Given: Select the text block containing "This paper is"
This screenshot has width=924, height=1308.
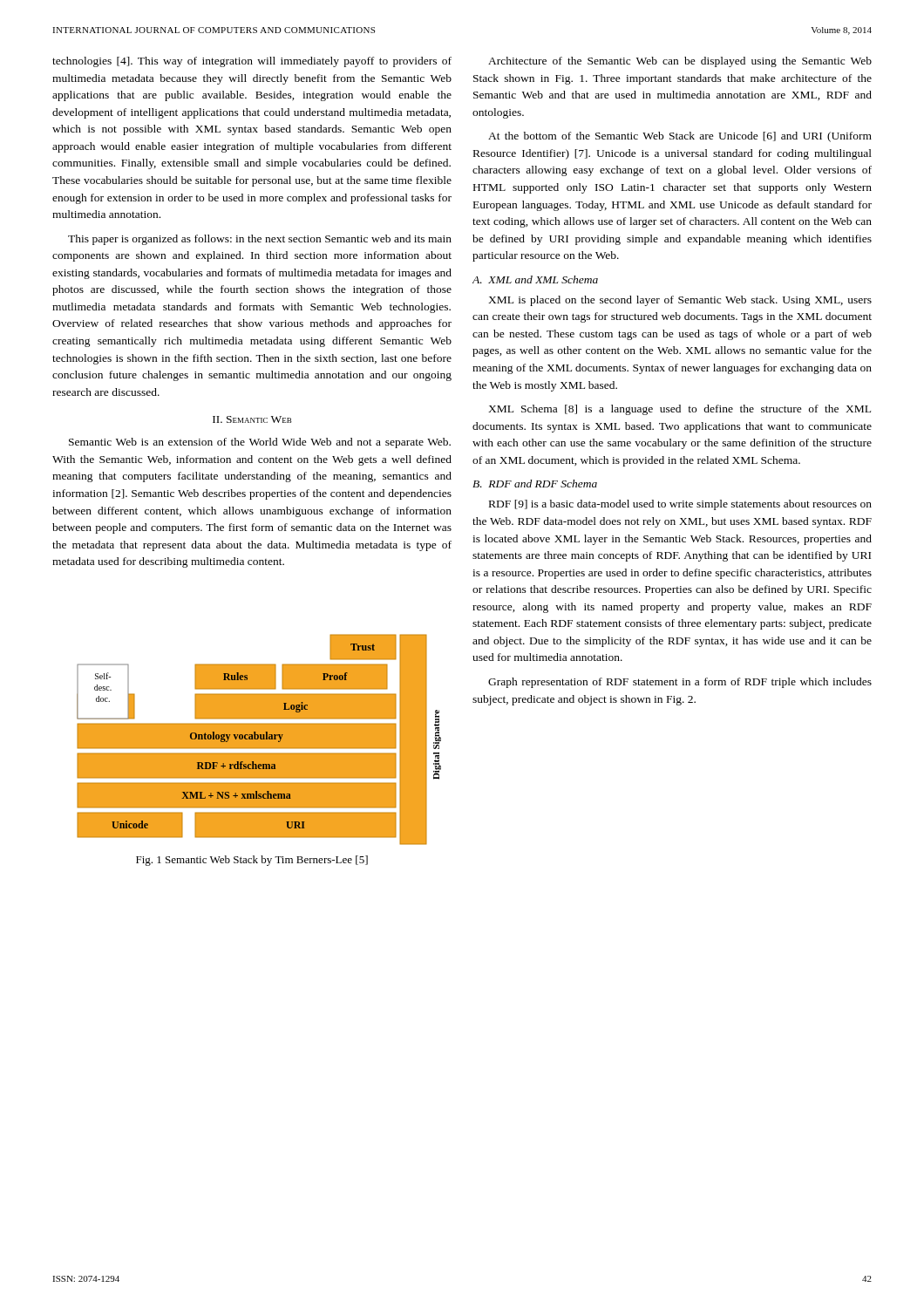Looking at the screenshot, I should [252, 315].
